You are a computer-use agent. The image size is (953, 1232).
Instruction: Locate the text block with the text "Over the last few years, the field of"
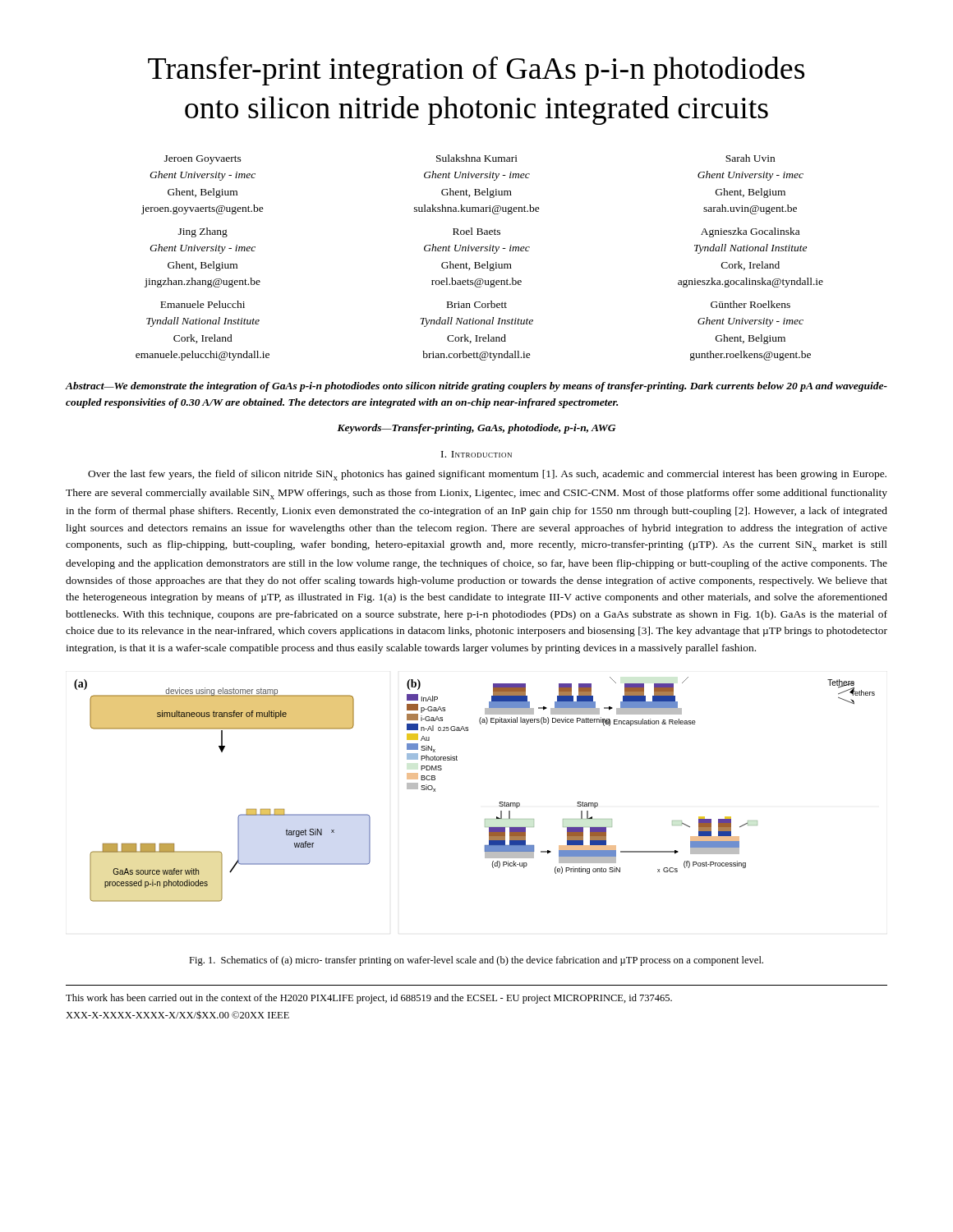click(x=476, y=561)
